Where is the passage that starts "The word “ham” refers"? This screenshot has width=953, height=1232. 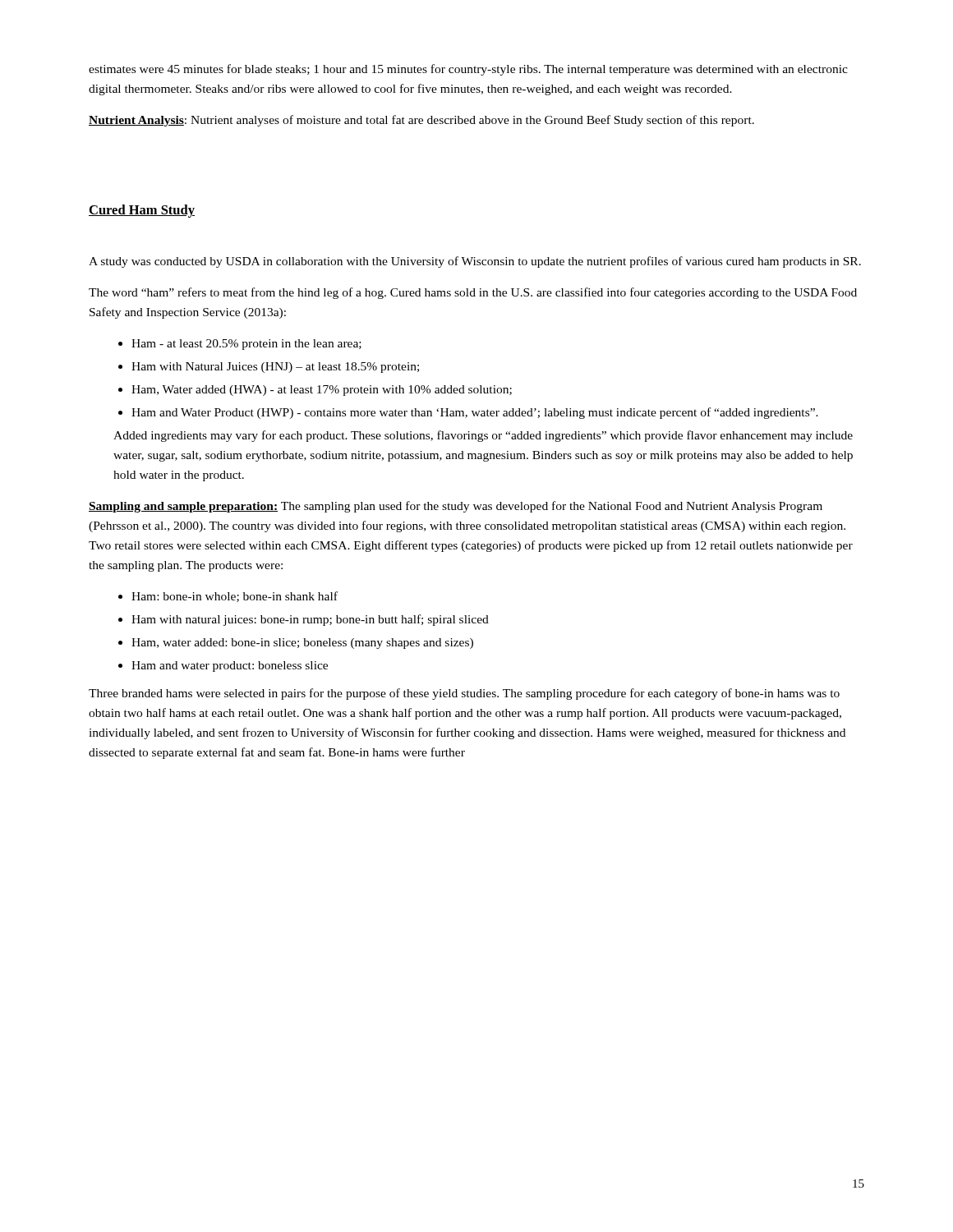[476, 302]
